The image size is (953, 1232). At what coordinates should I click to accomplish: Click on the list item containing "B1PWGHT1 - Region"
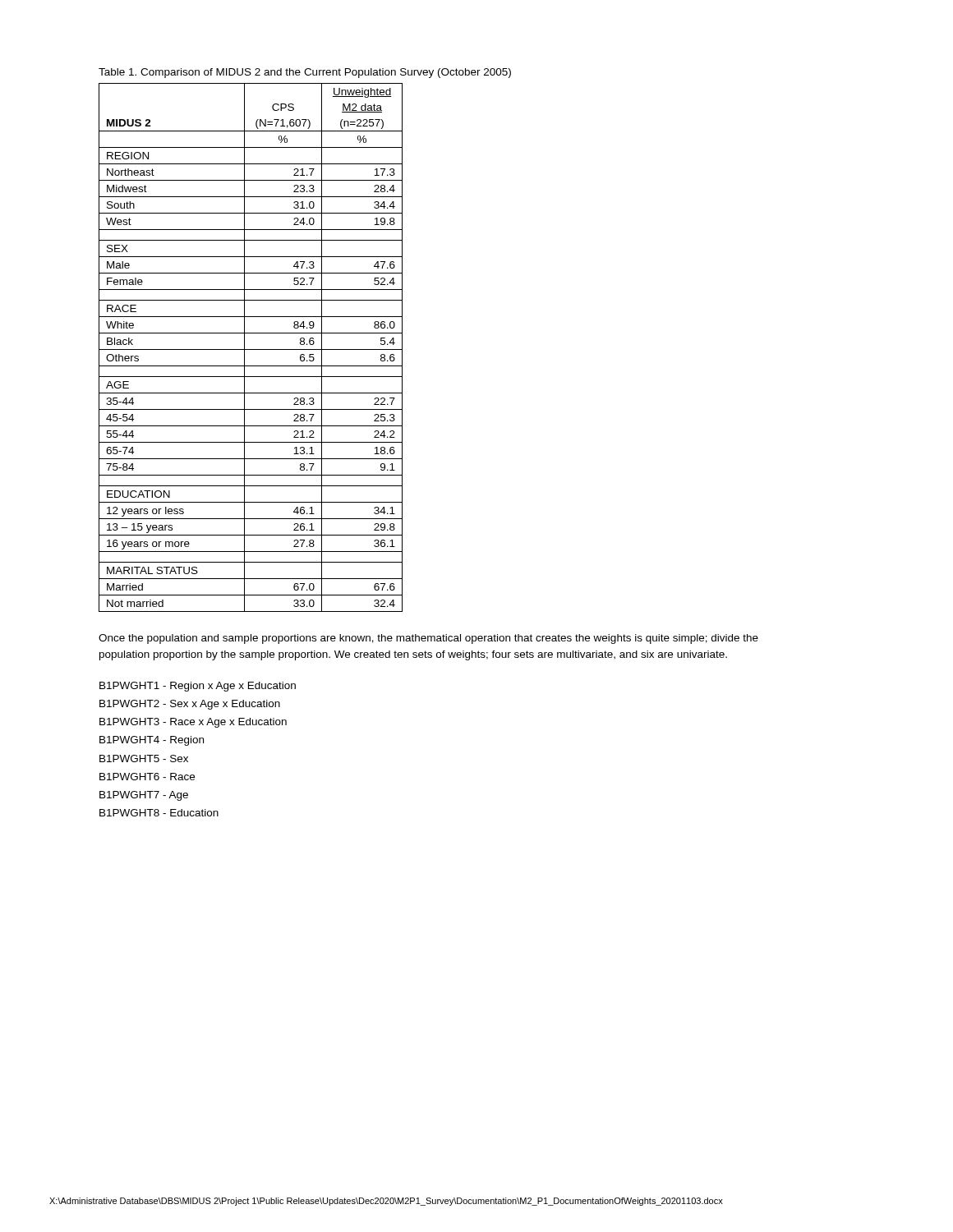198,685
